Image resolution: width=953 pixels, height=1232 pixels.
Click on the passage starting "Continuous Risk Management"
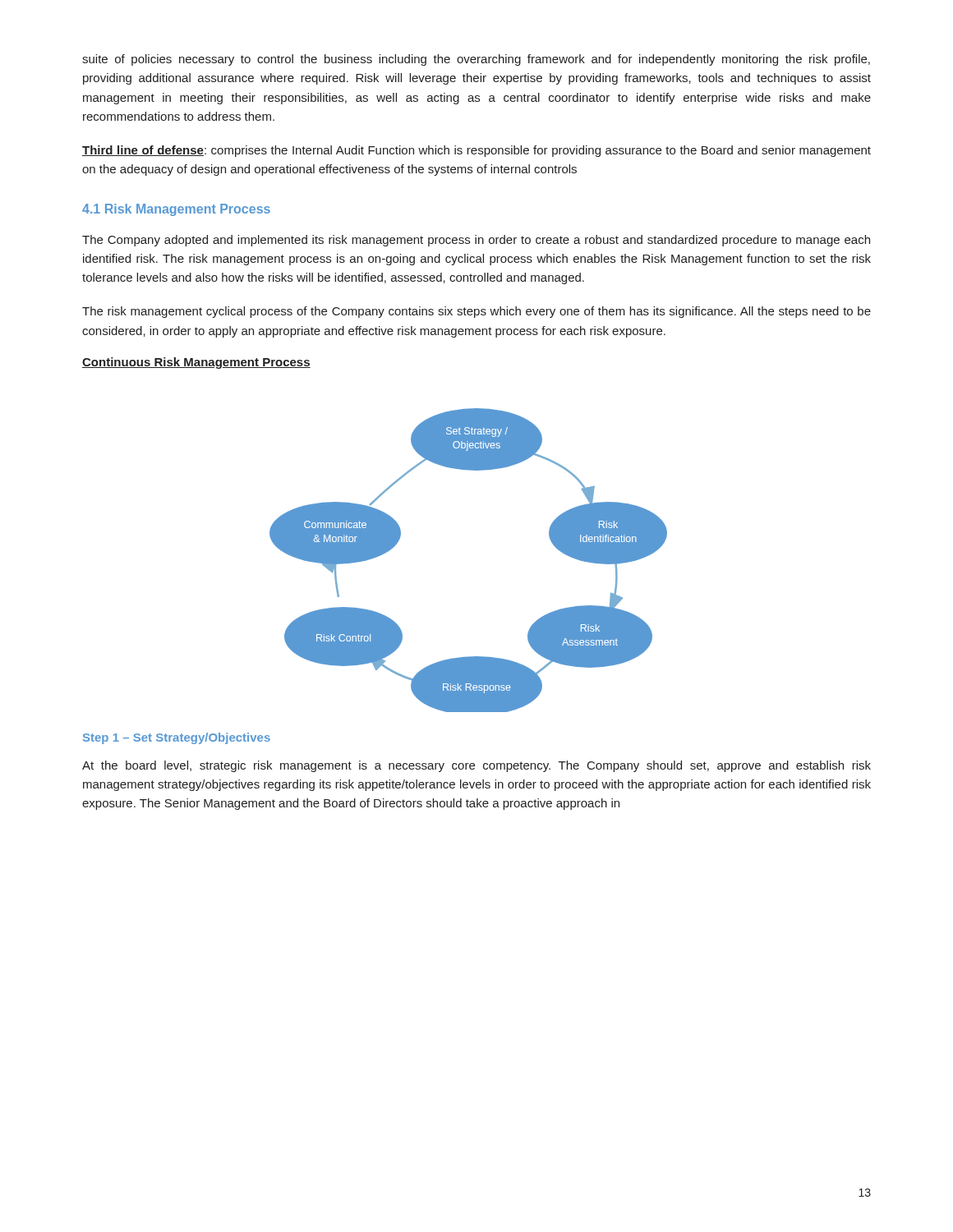tap(196, 362)
